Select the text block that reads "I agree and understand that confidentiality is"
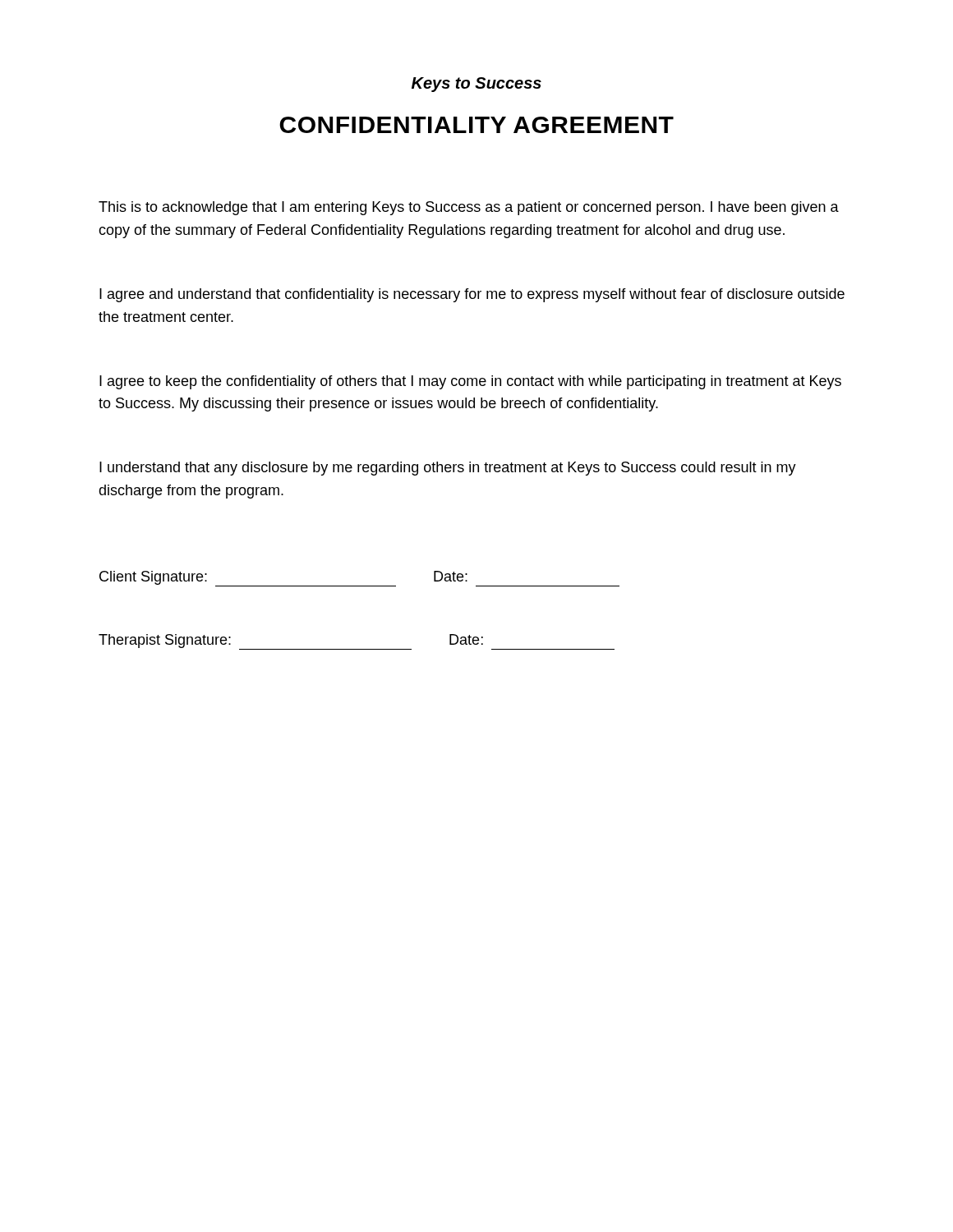The width and height of the screenshot is (953, 1232). (472, 305)
